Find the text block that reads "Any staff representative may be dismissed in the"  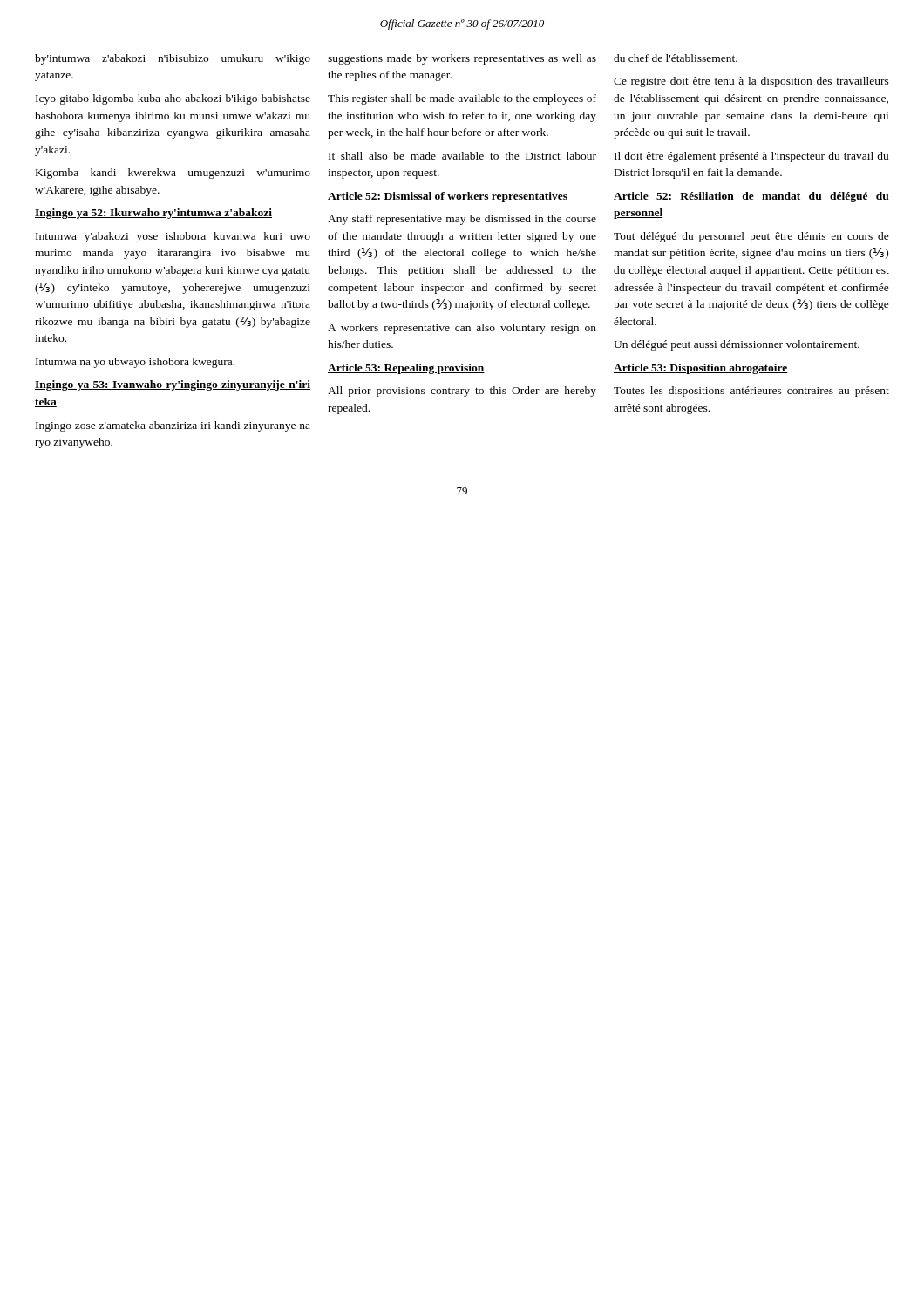tap(462, 262)
